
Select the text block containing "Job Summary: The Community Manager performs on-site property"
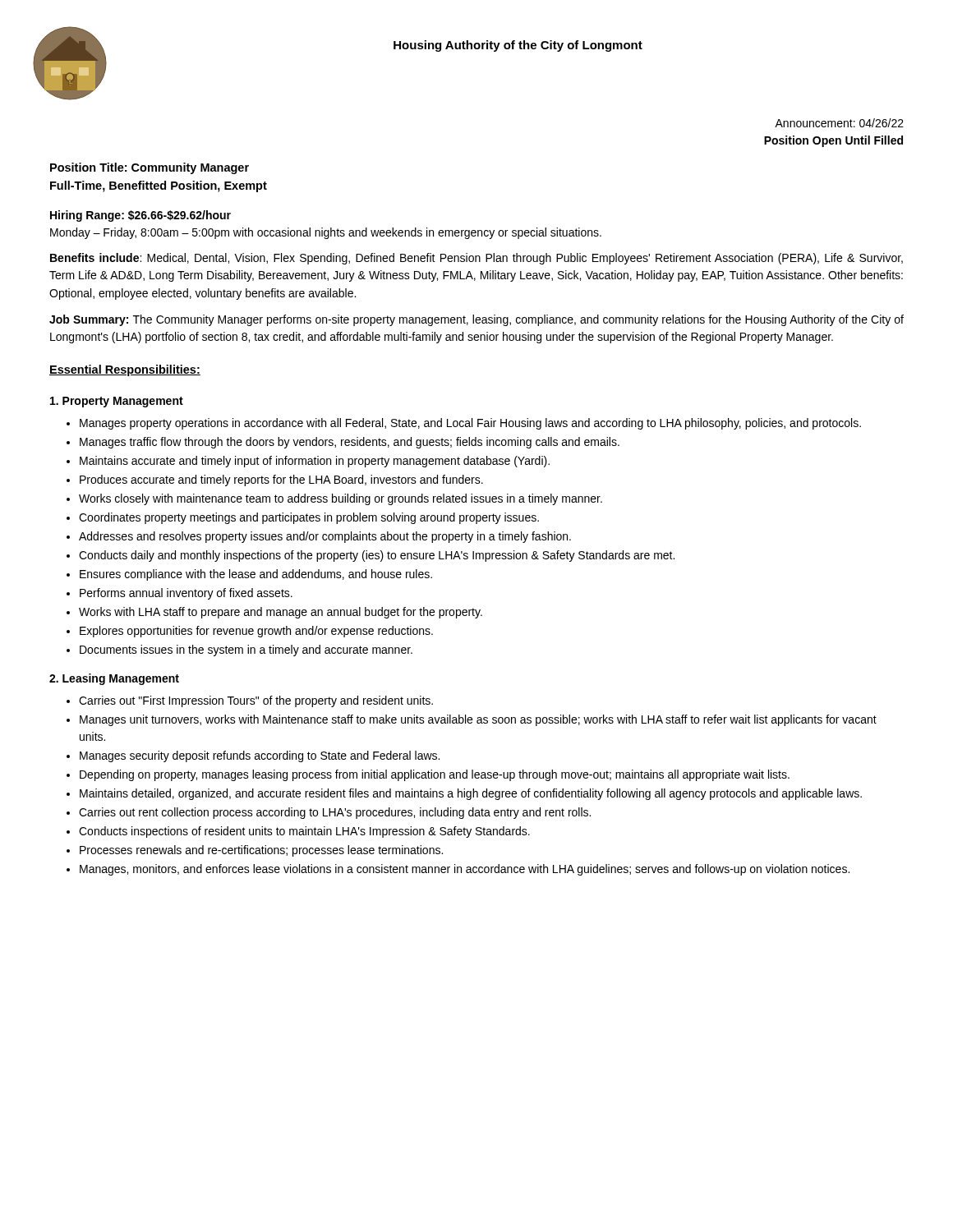[x=476, y=329]
